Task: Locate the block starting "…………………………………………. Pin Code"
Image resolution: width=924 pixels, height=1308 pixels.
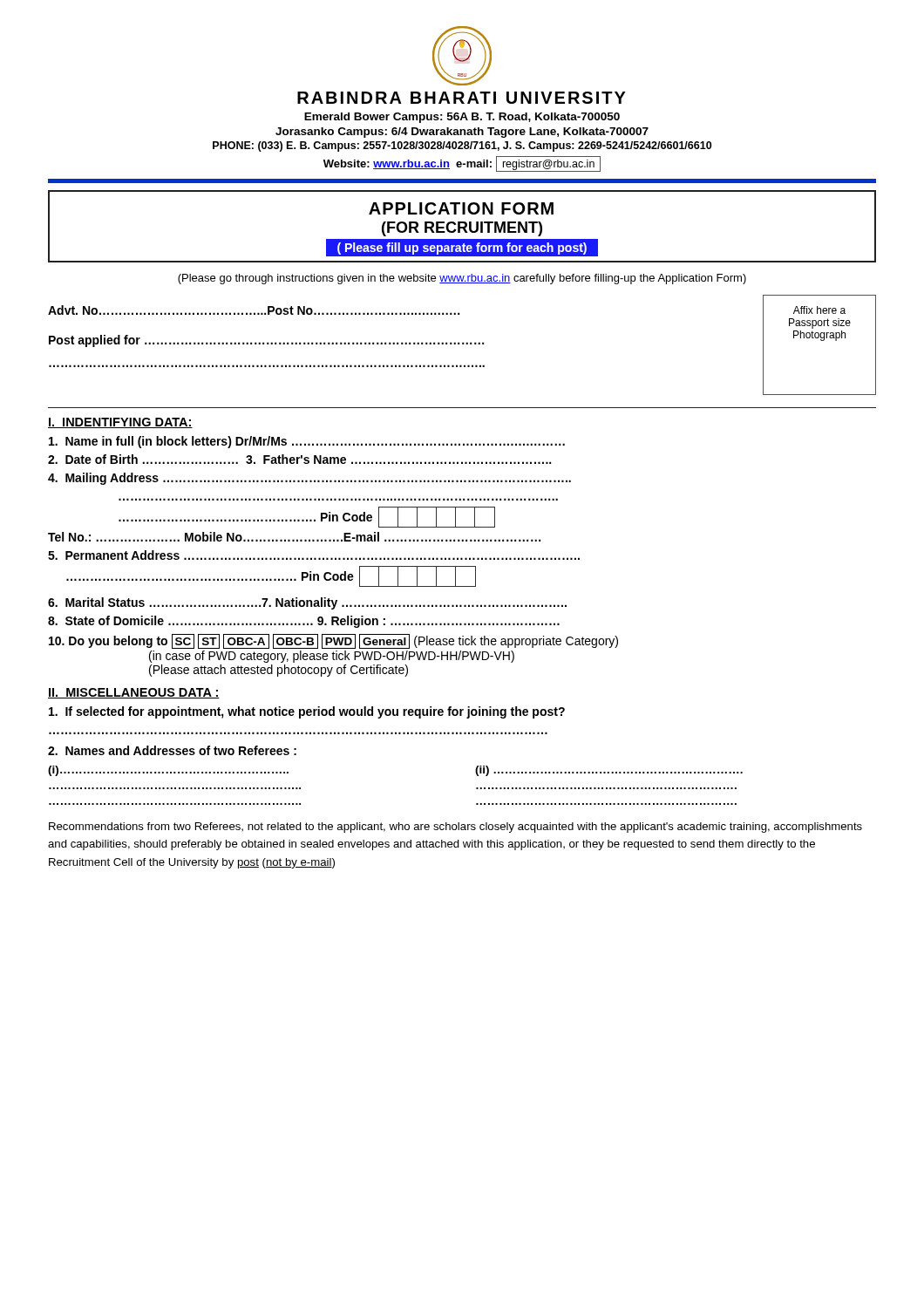Action: [x=497, y=517]
